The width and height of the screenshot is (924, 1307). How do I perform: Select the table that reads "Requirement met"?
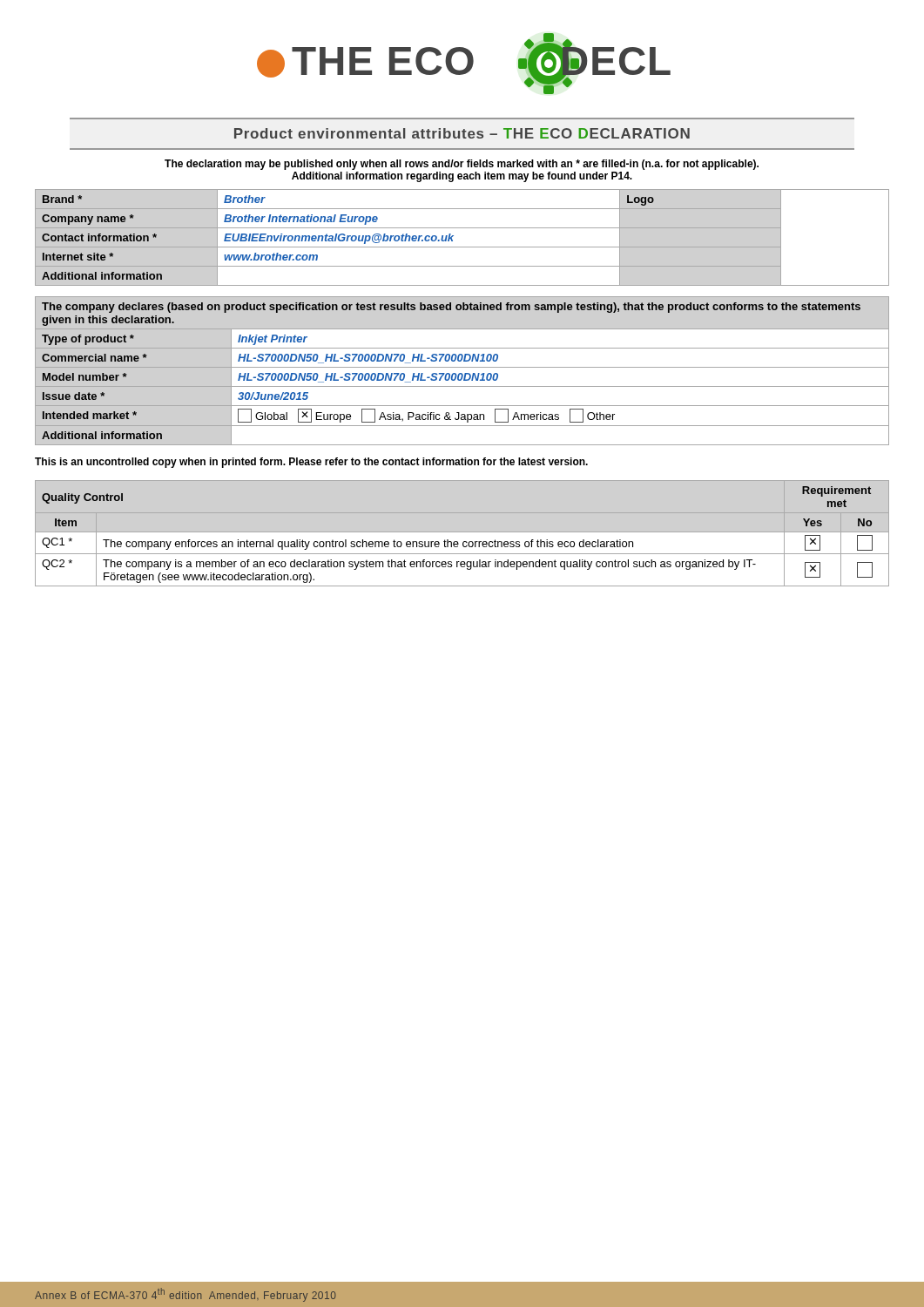(462, 533)
